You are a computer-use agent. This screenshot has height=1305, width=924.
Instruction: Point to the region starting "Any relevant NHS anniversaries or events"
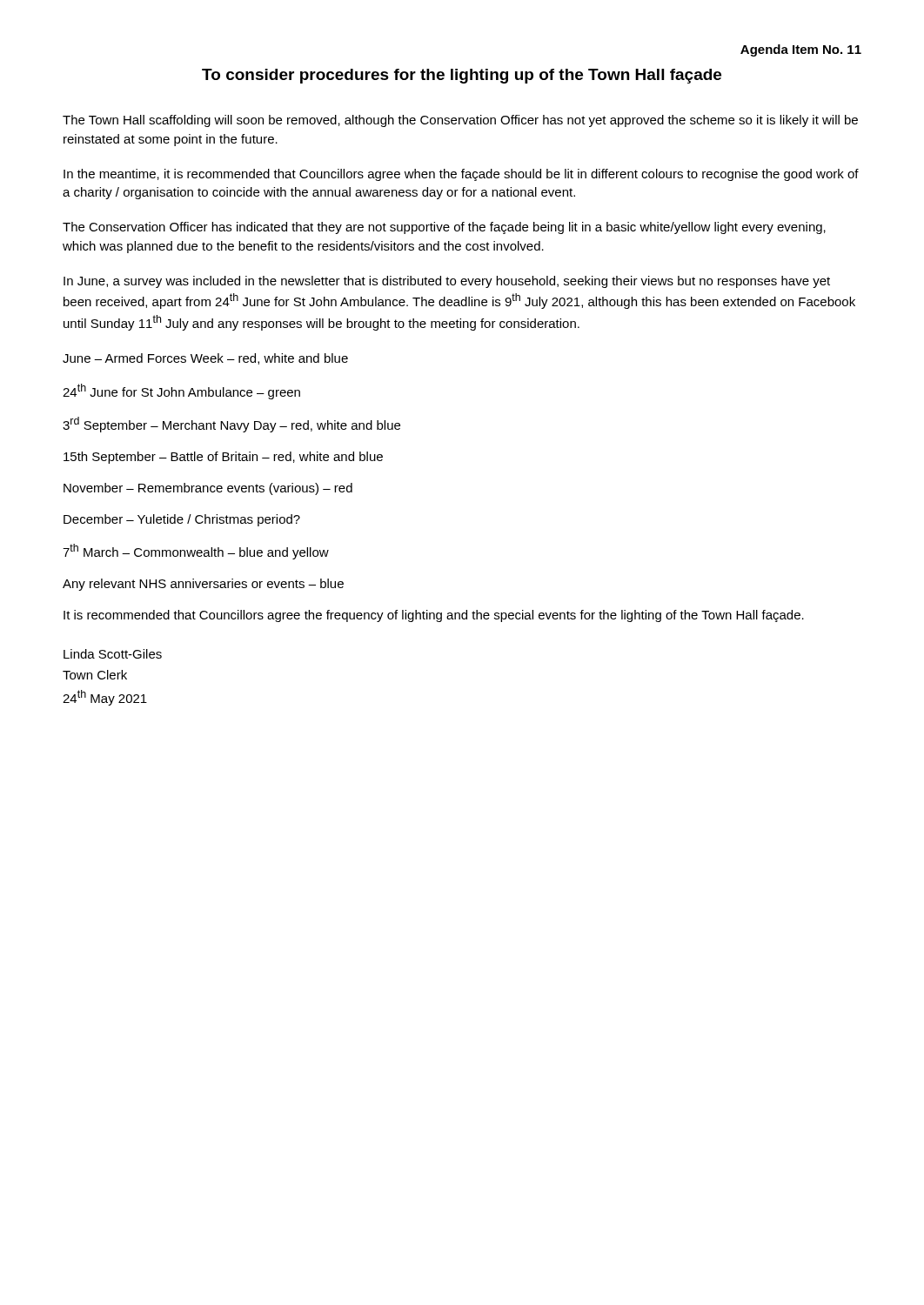(203, 583)
